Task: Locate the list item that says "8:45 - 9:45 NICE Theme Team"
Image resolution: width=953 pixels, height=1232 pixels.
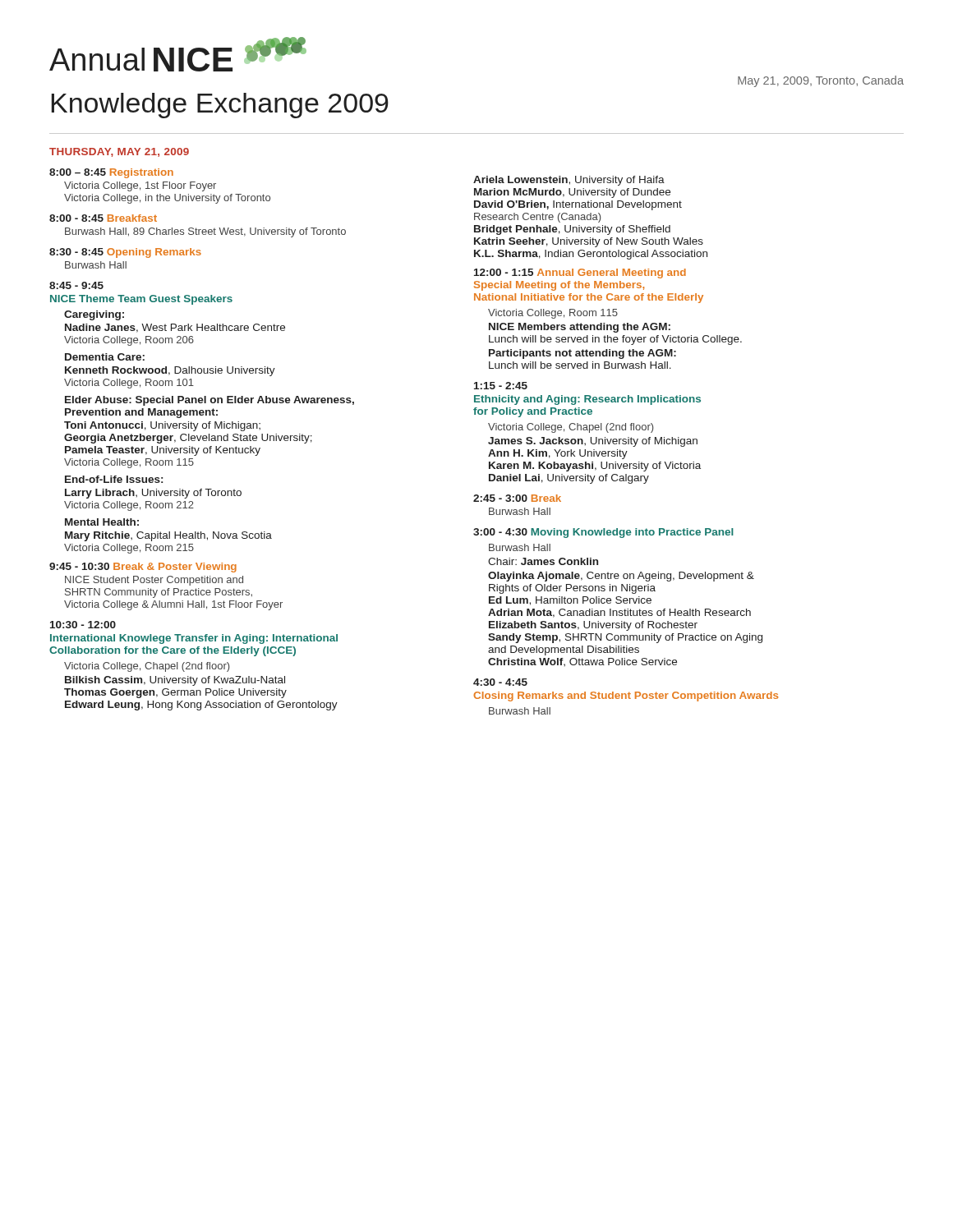Action: click(246, 417)
